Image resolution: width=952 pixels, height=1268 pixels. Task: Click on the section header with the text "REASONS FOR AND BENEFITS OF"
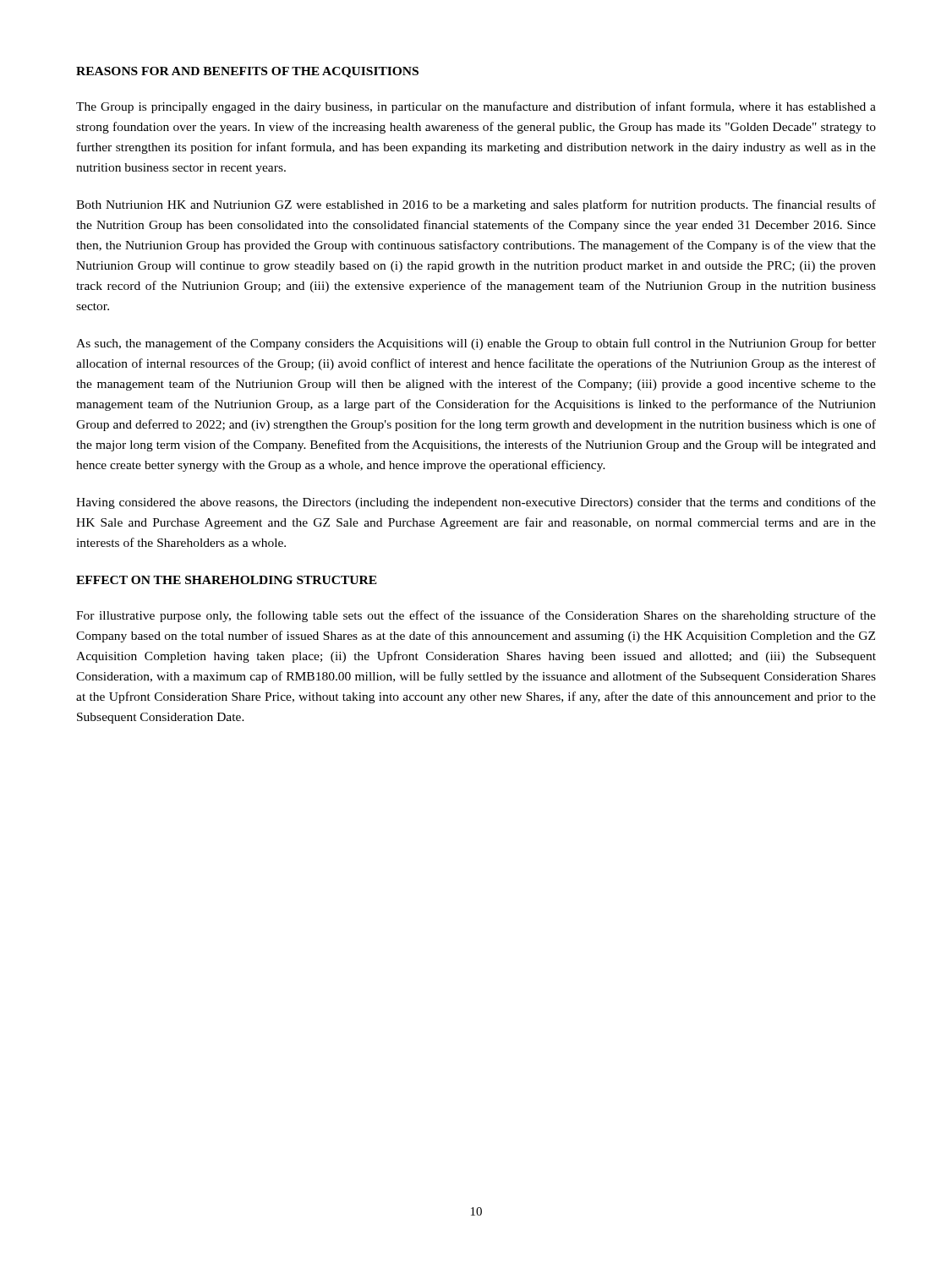coord(248,71)
